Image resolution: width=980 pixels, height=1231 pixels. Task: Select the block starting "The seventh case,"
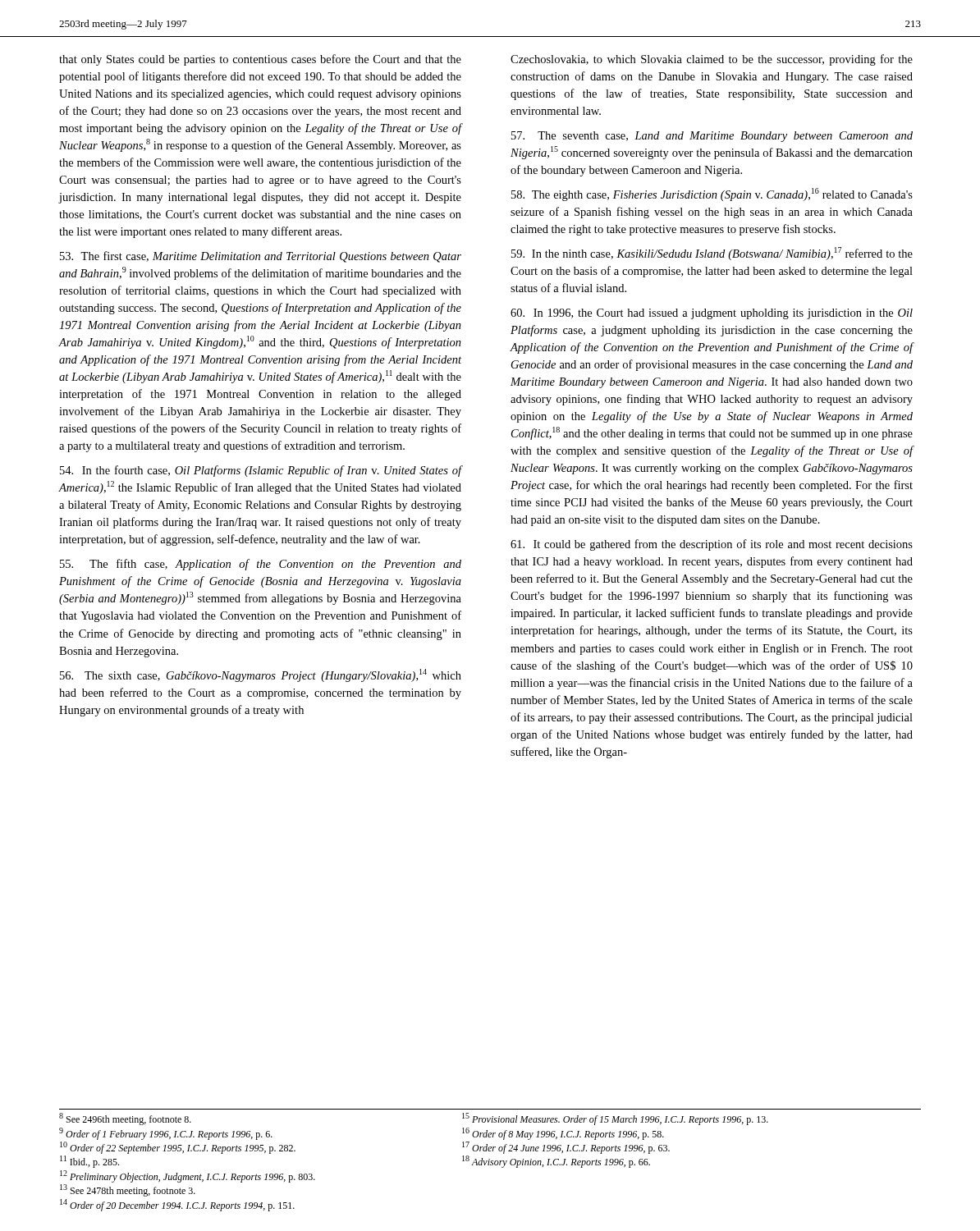tap(712, 153)
